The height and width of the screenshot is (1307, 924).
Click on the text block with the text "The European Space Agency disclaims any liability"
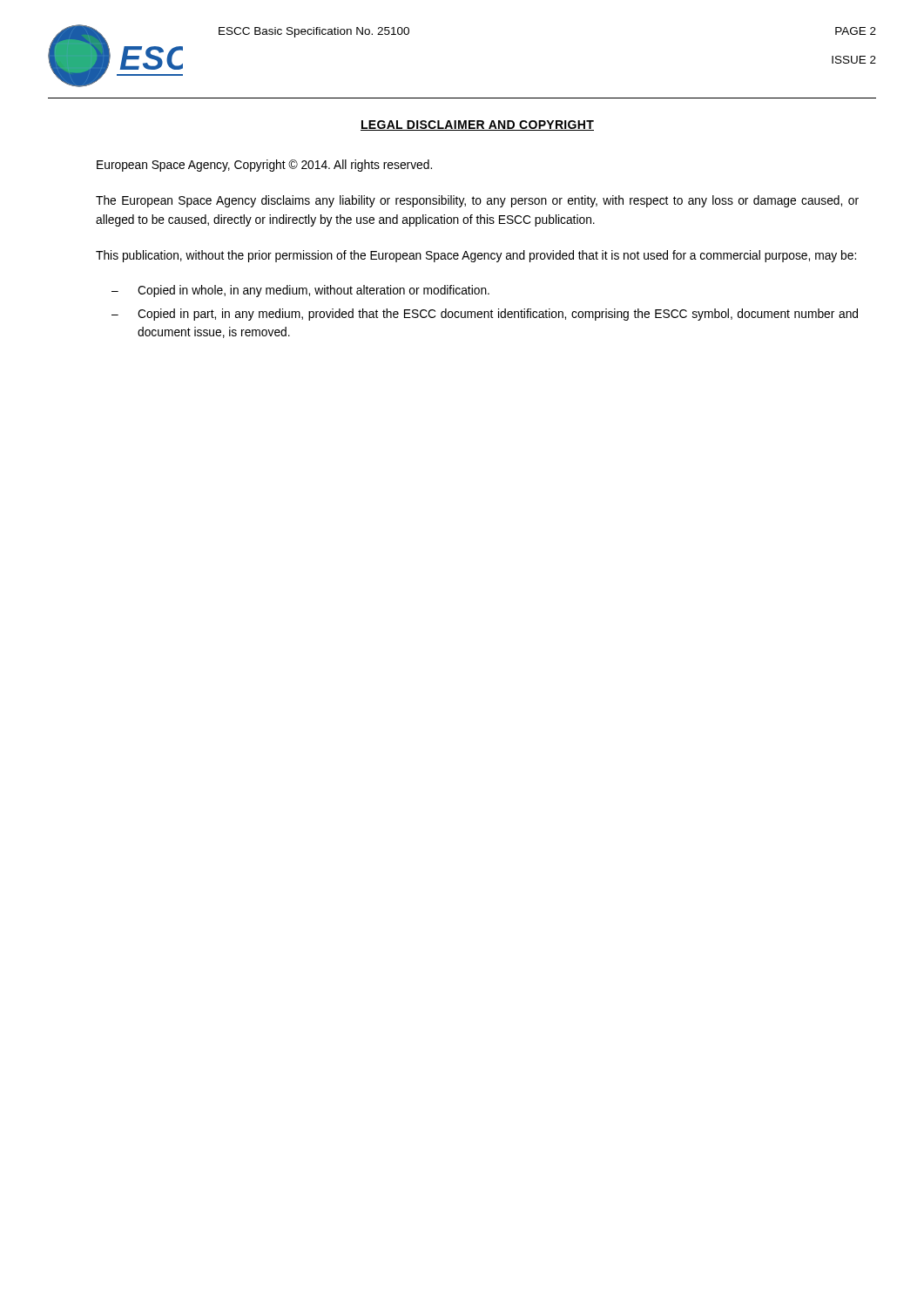pos(477,210)
